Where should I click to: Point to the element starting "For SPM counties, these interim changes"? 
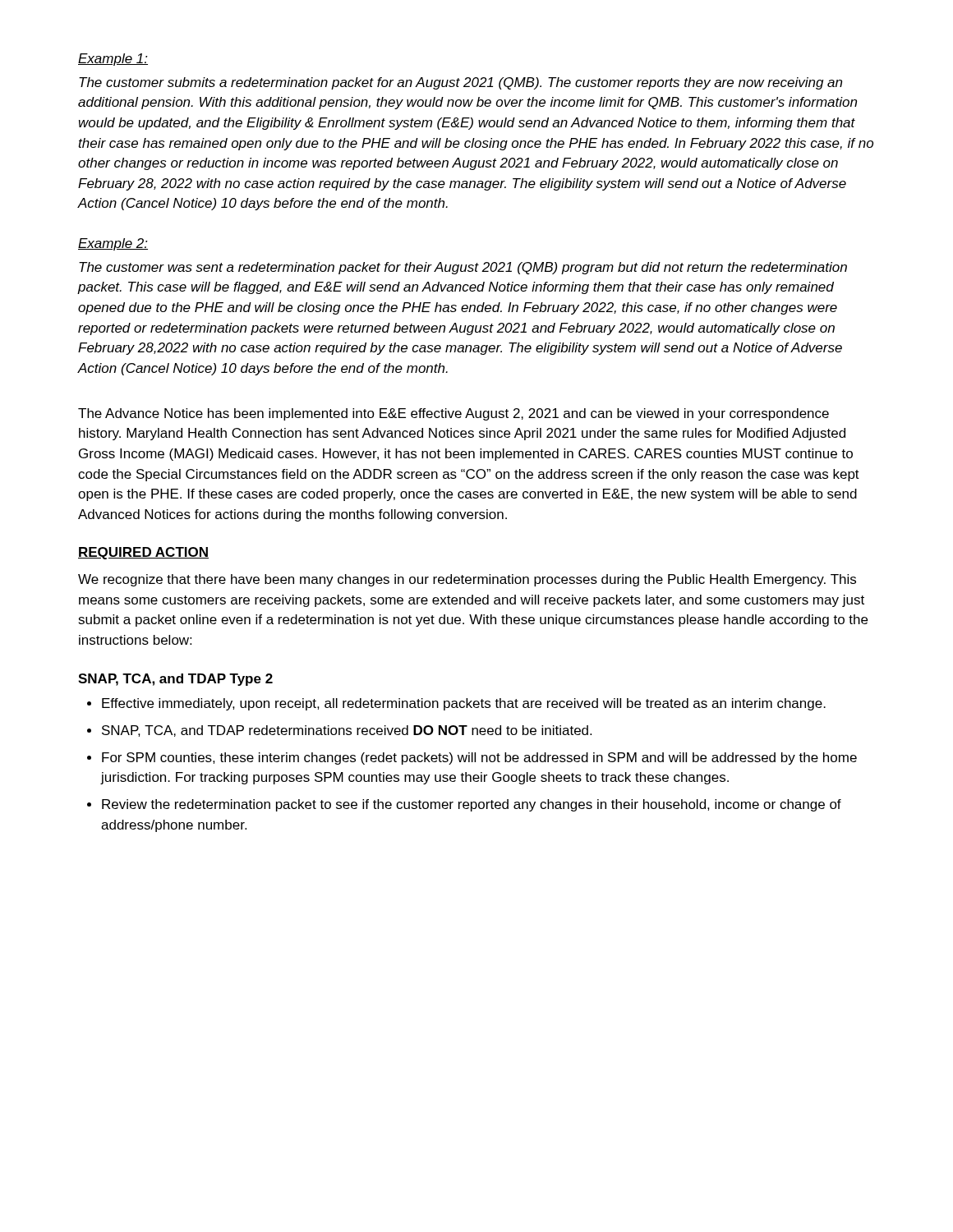pos(479,767)
